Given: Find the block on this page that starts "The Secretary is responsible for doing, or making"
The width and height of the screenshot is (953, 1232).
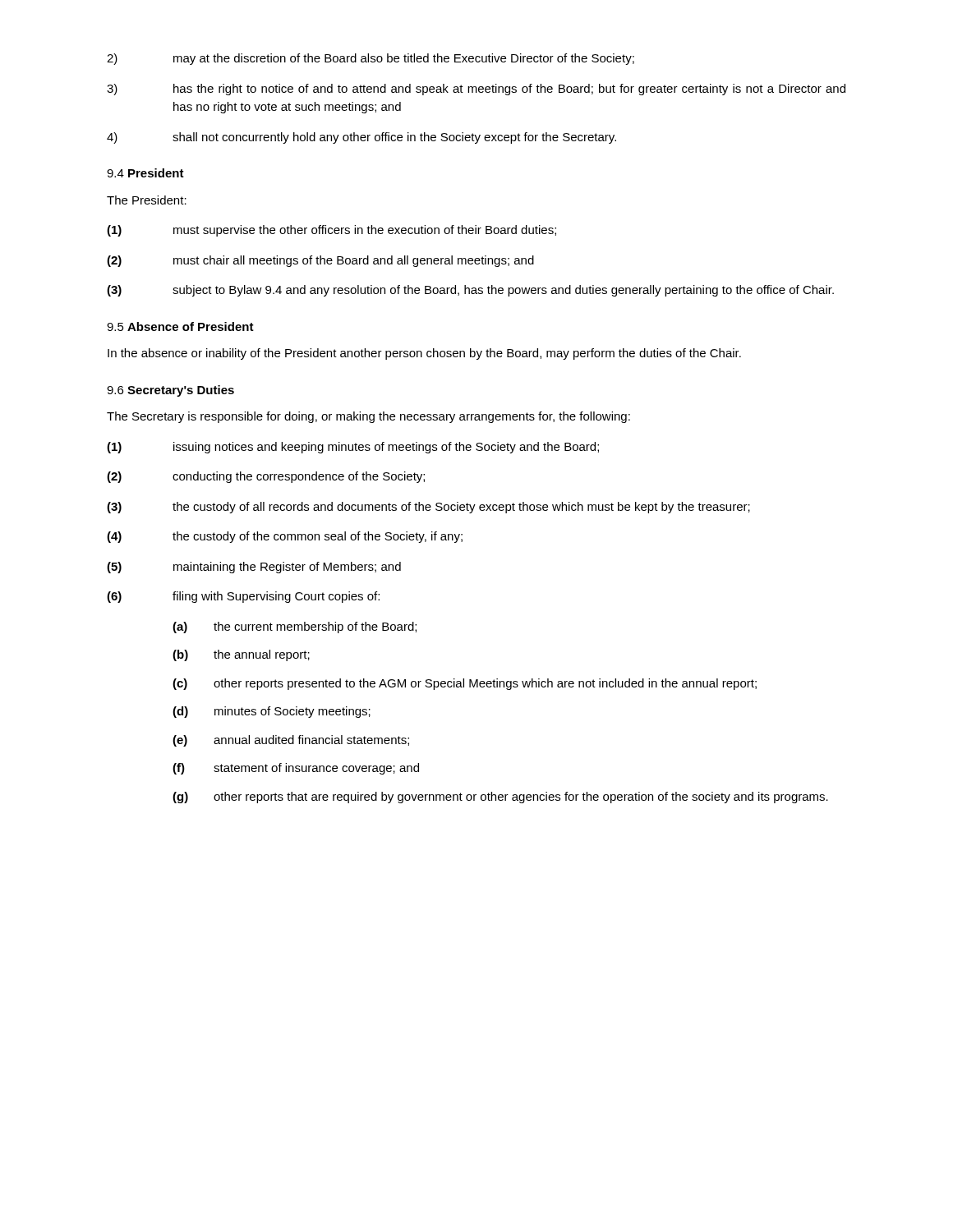Looking at the screenshot, I should 369,416.
